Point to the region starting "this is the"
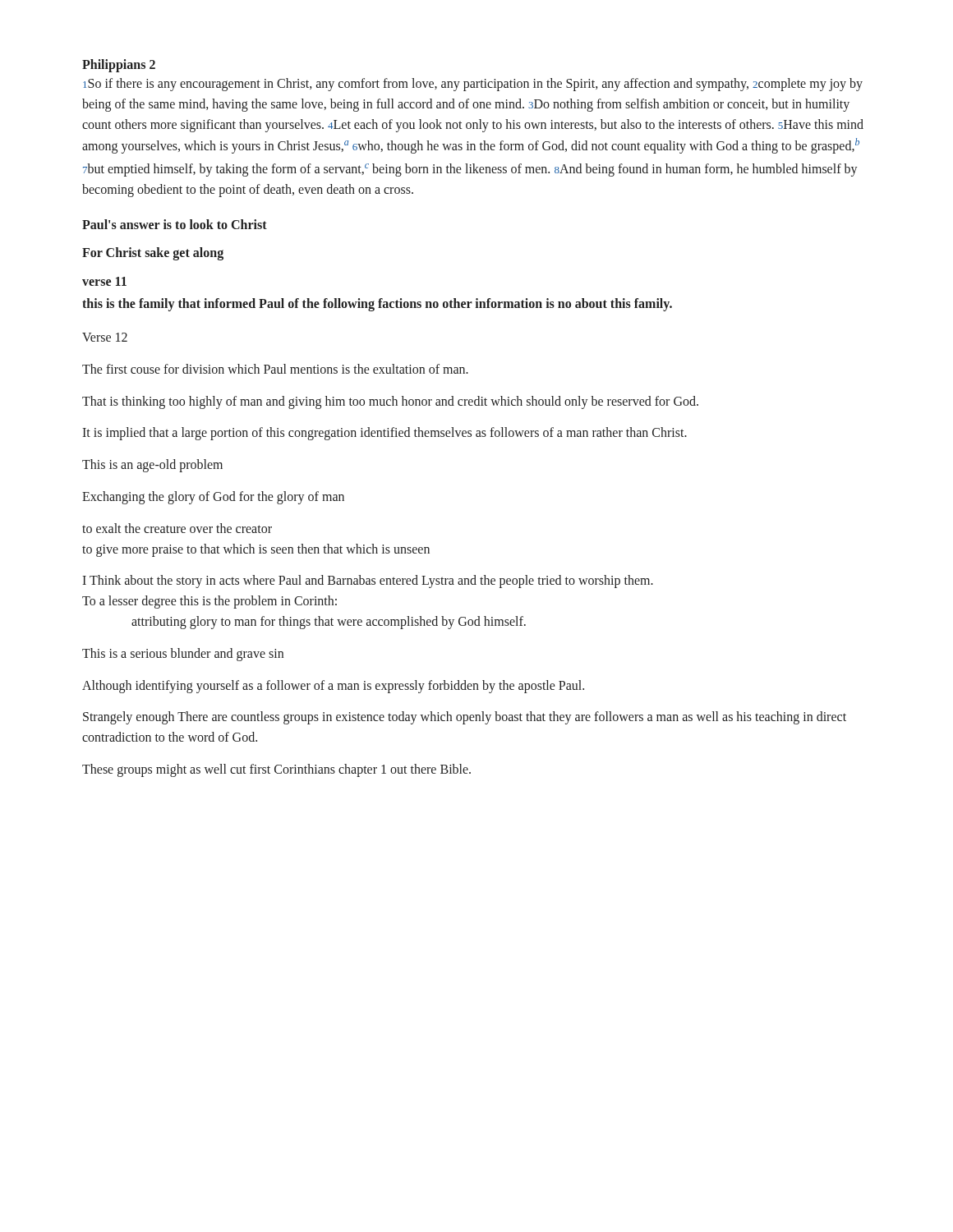Screen dimensions: 1232x953 [377, 304]
